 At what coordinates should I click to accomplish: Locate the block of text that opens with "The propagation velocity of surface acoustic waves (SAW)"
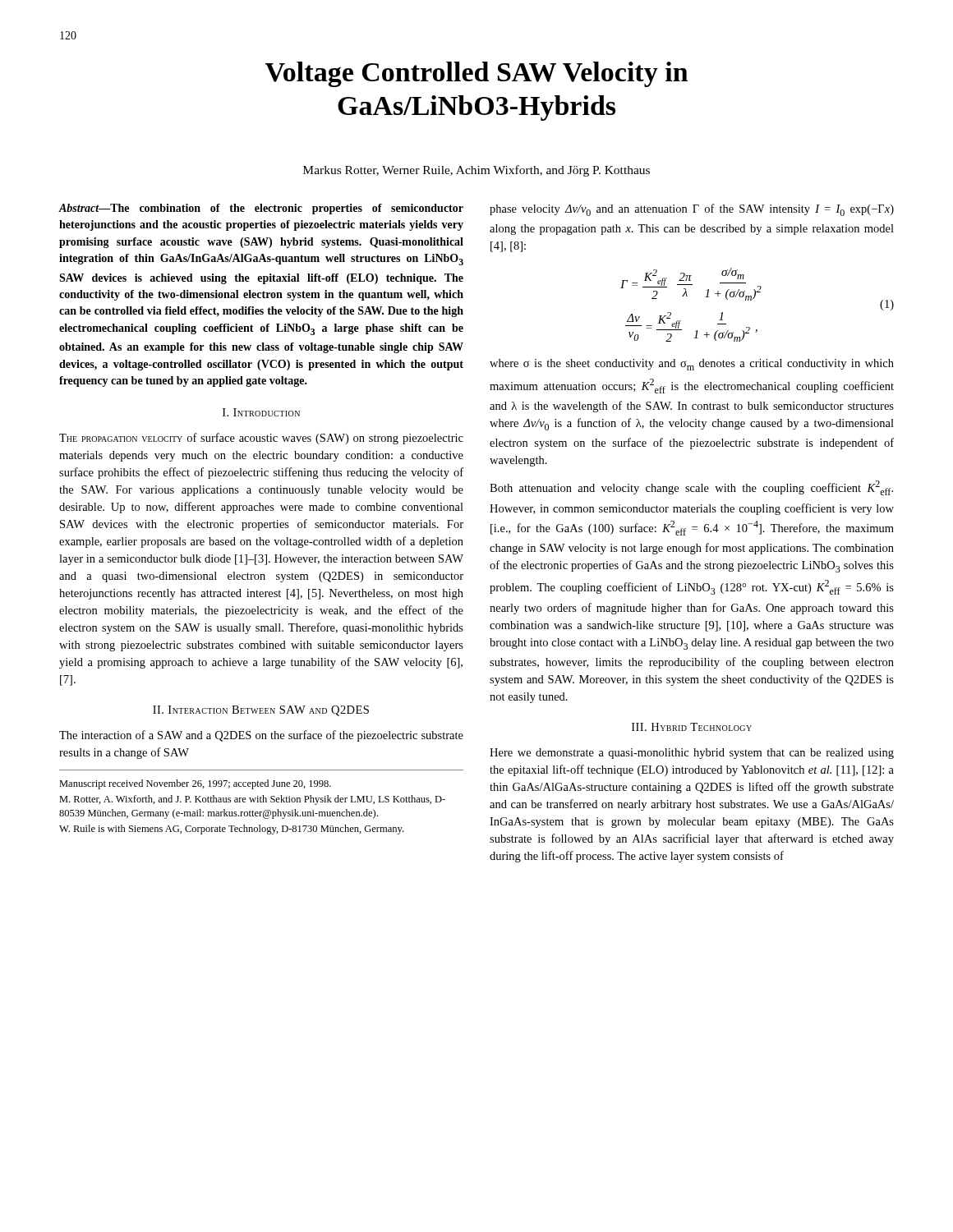point(261,559)
